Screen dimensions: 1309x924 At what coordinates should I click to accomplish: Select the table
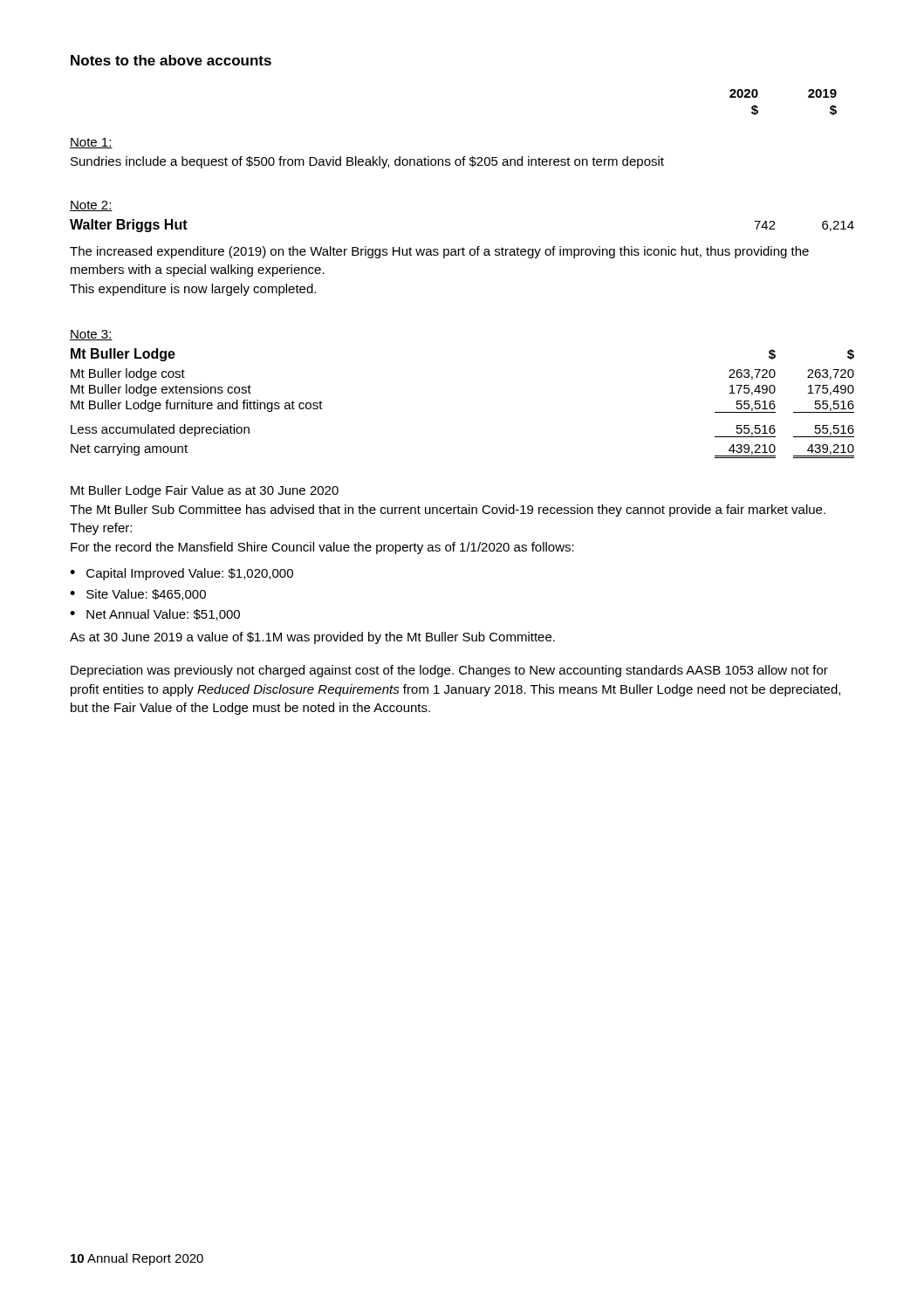click(462, 402)
